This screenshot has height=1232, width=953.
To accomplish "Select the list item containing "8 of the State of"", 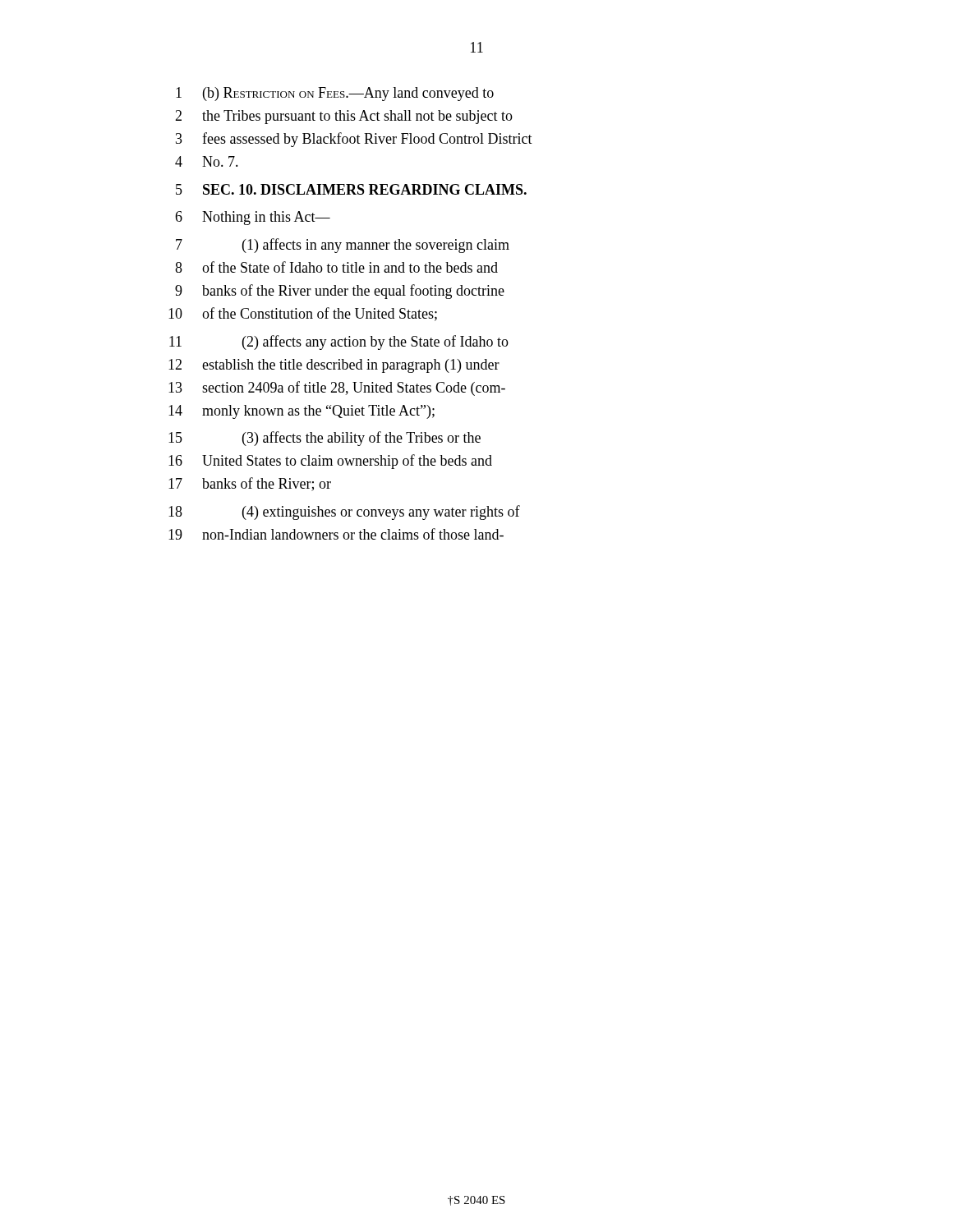I will (501, 269).
